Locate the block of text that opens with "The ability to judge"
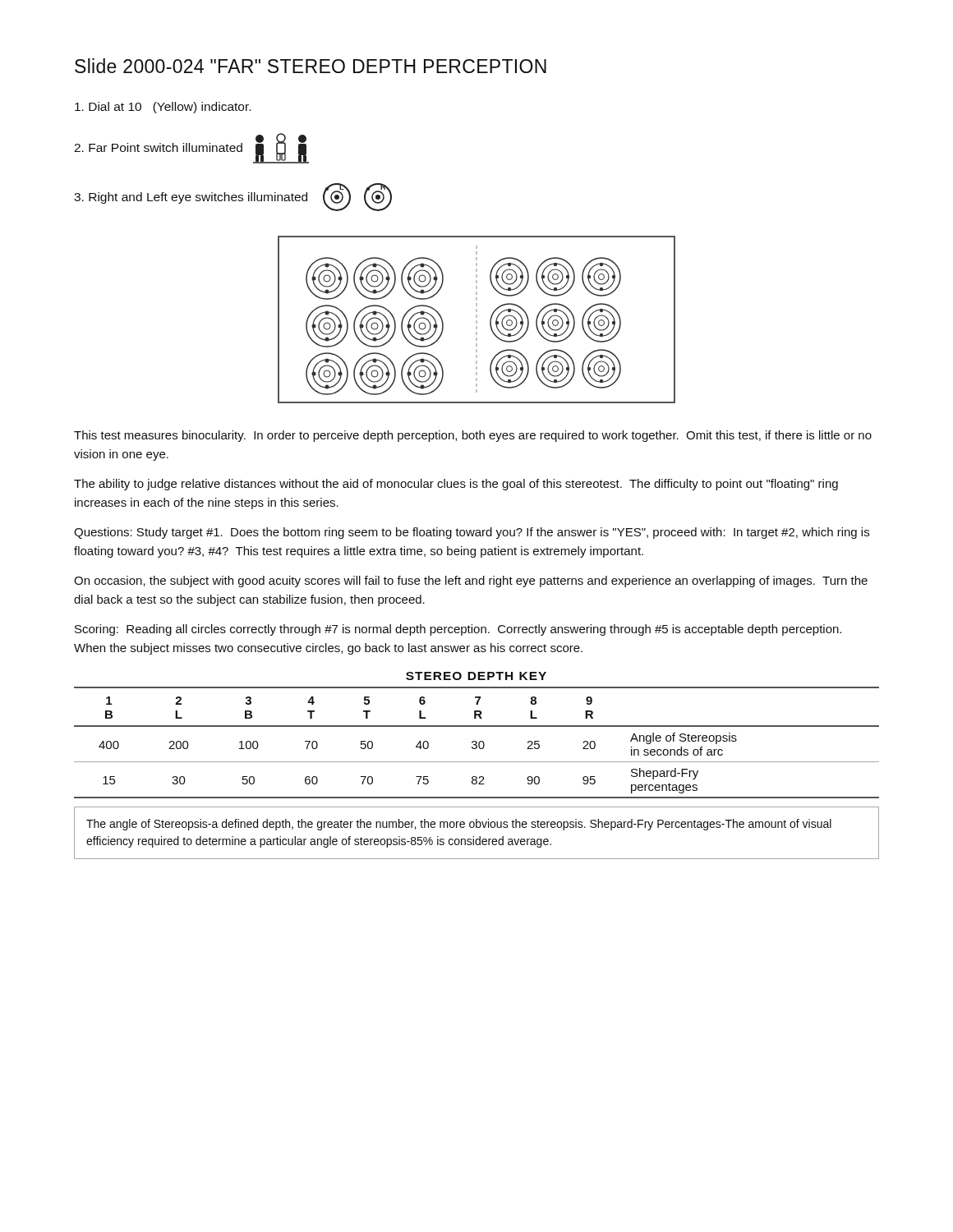 click(x=456, y=493)
